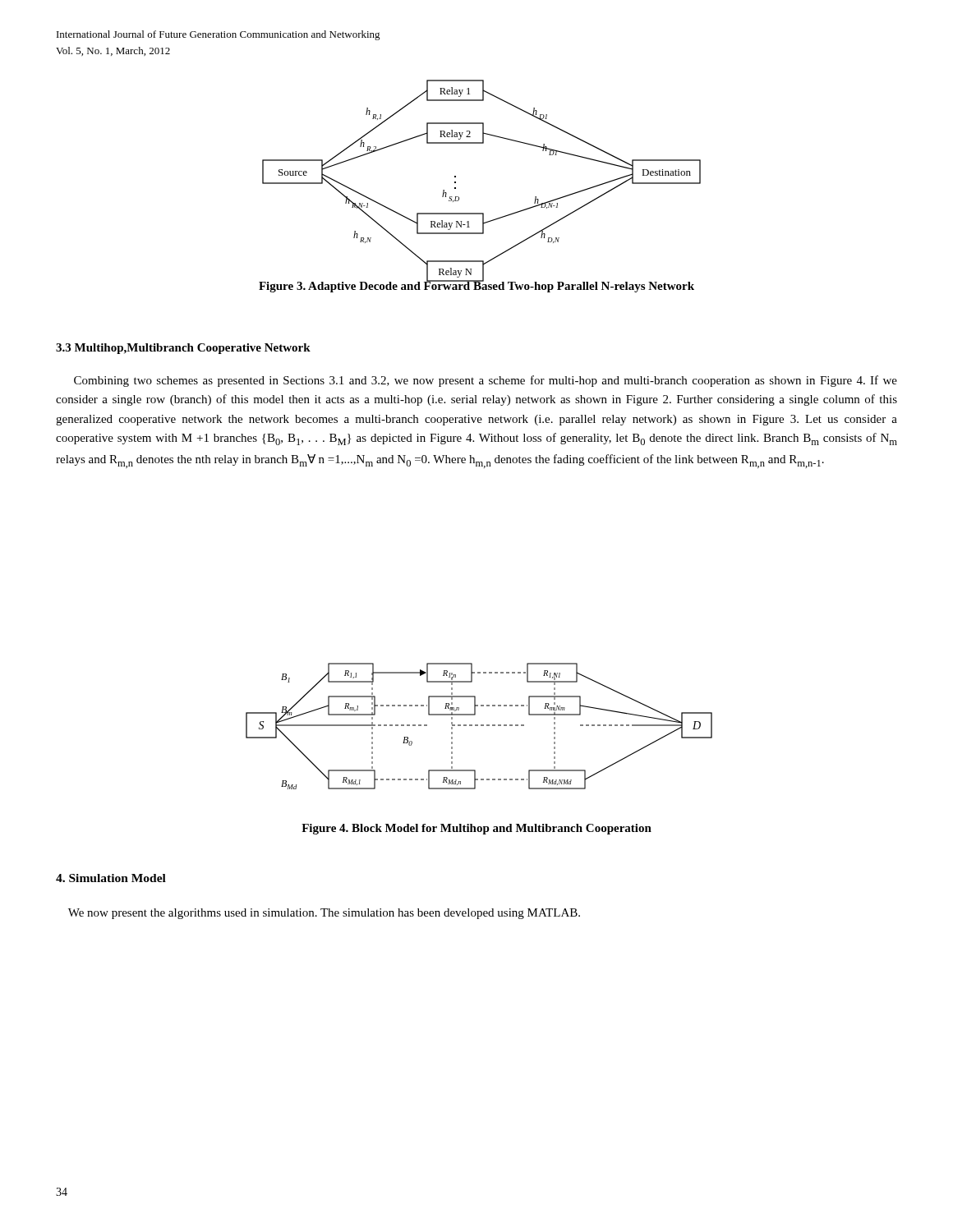Point to the text block starting "We now present the algorithms used in simulation."
The image size is (953, 1232).
click(x=318, y=912)
